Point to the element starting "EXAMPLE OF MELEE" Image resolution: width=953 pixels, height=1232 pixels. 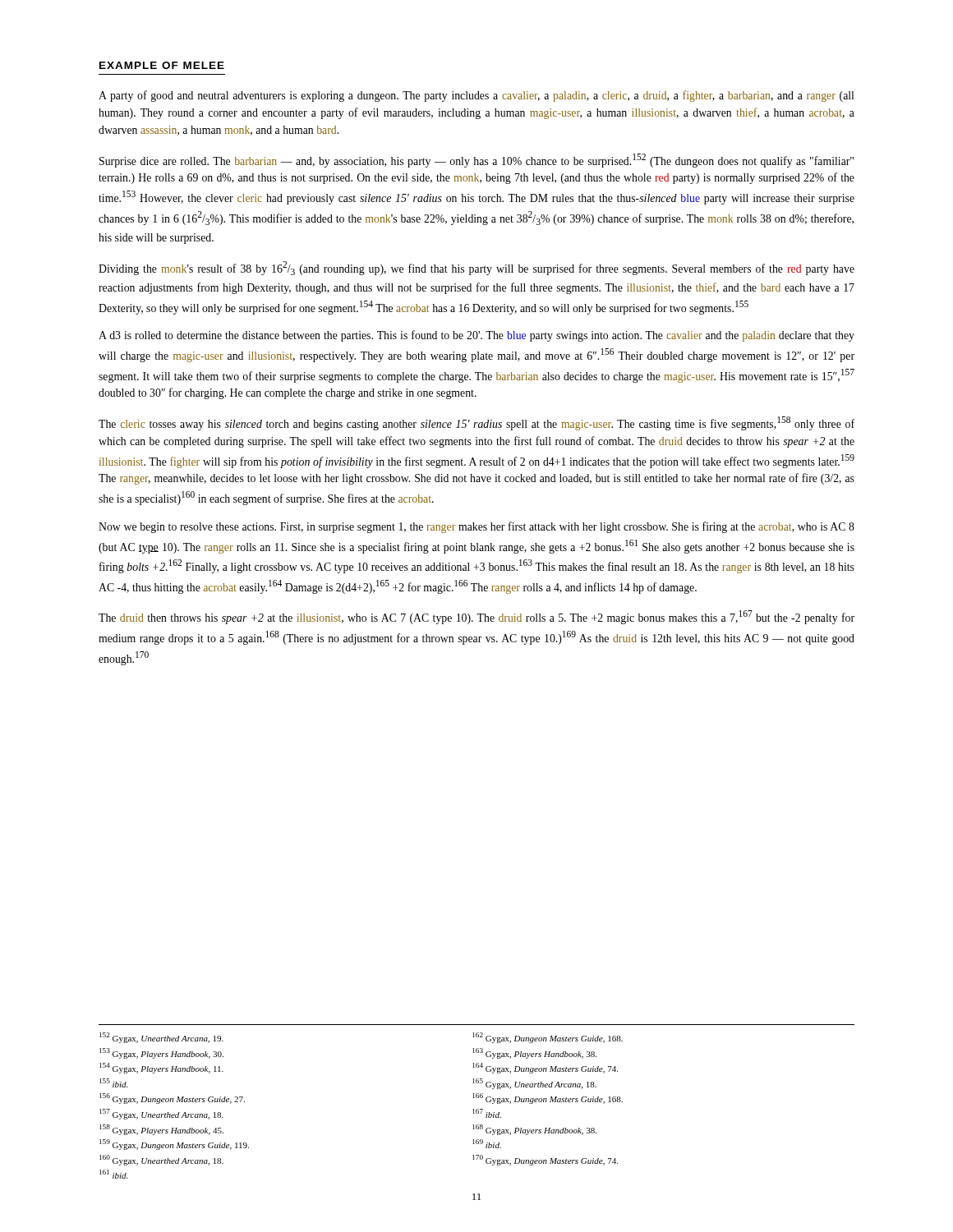[x=162, y=65]
